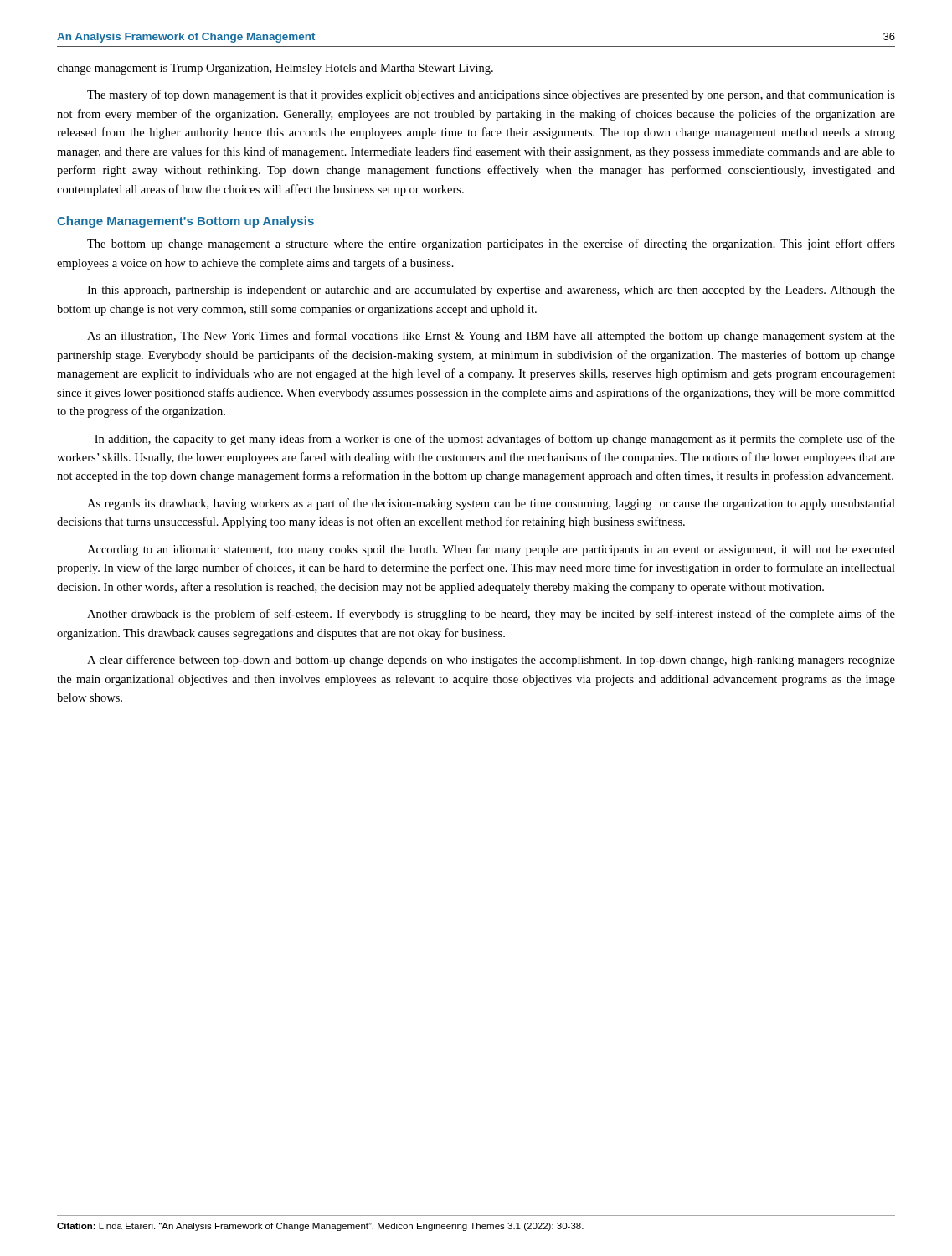This screenshot has width=952, height=1256.
Task: Click on the text block that reads "As regards its drawback,"
Action: tap(476, 513)
